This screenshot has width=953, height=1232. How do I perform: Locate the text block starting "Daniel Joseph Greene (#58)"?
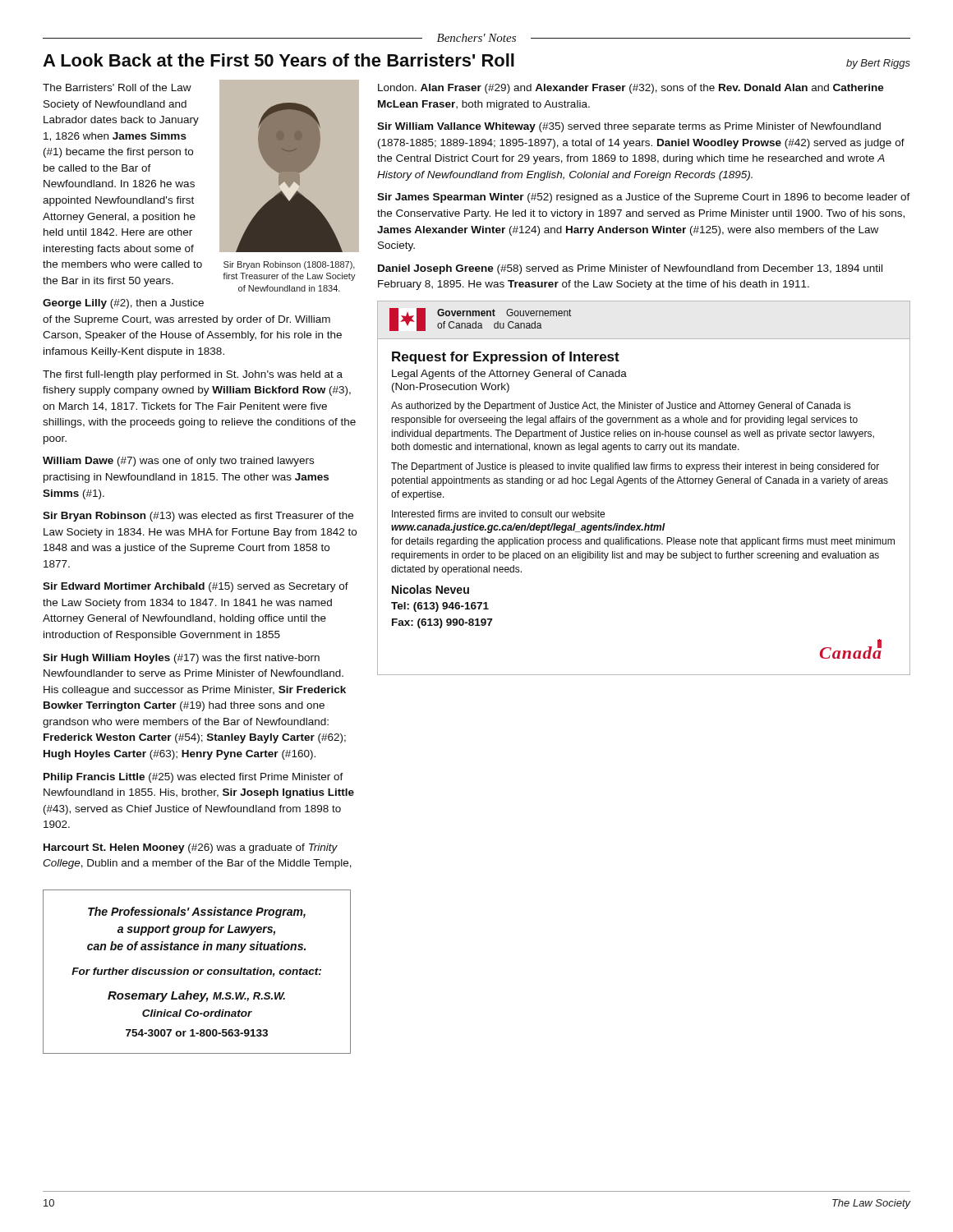pyautogui.click(x=630, y=276)
